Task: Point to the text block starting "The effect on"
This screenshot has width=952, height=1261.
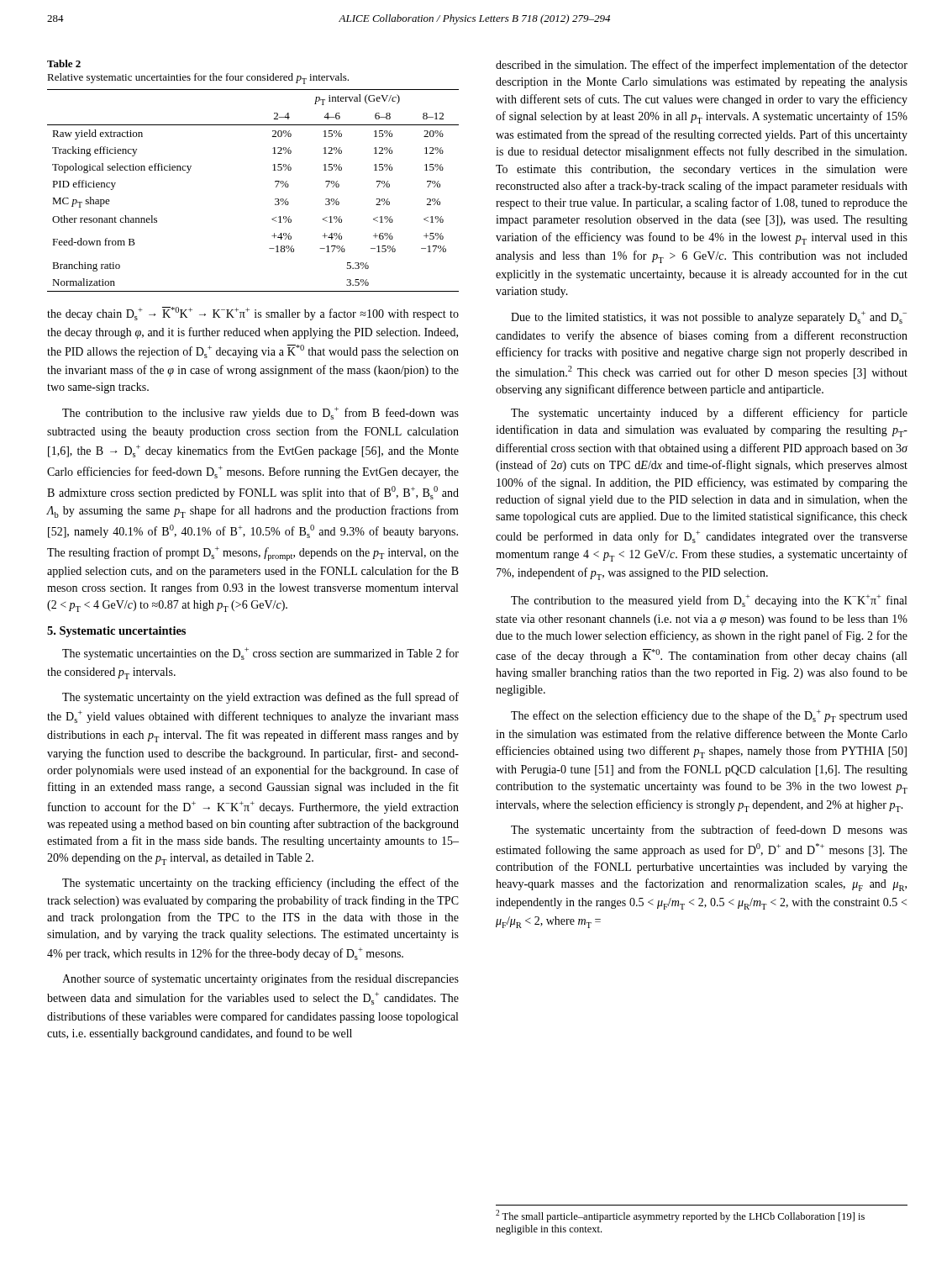Action: coord(702,761)
